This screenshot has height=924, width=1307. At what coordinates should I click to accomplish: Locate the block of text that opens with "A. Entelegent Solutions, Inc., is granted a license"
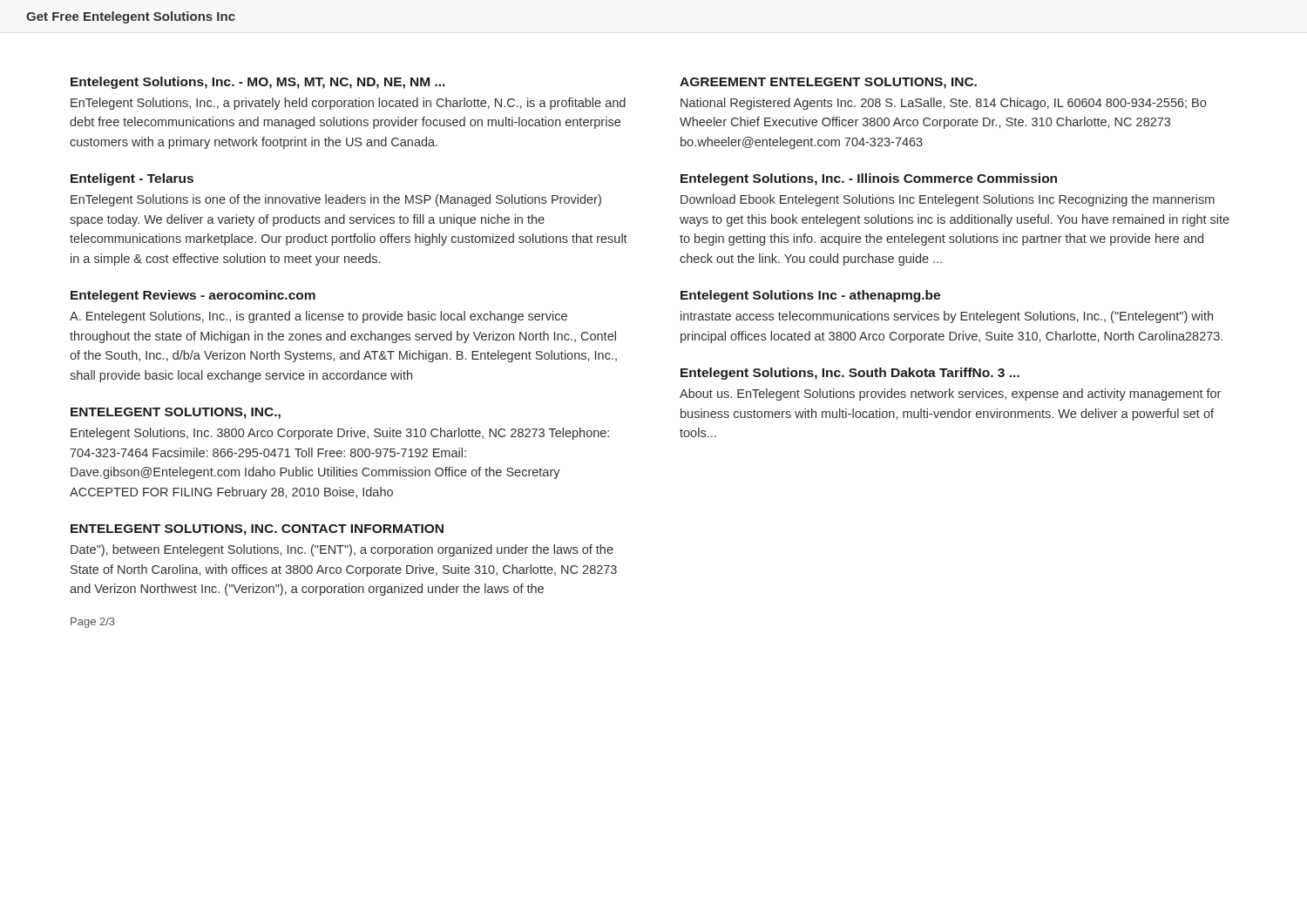click(344, 346)
